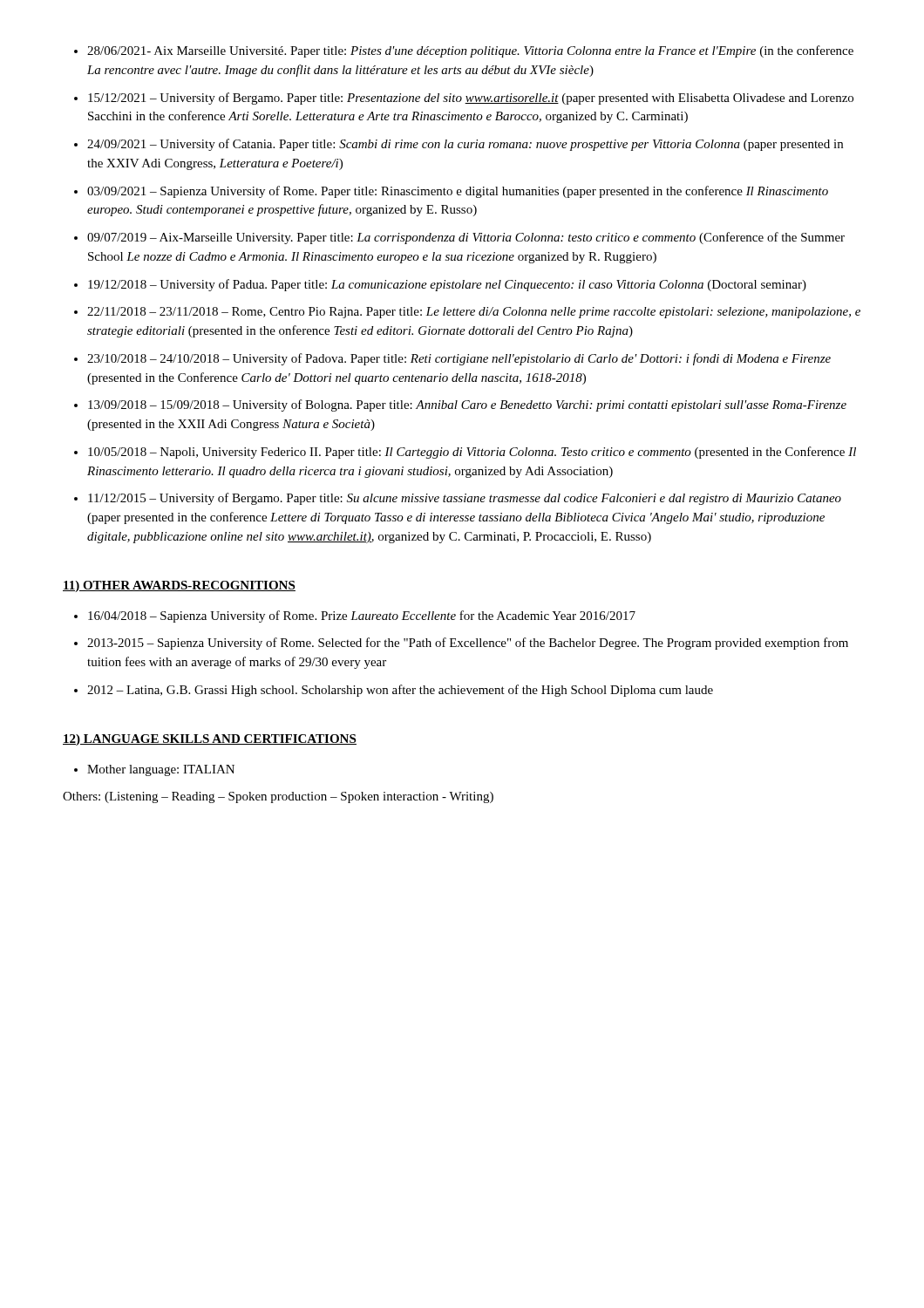Point to the passage starting "11/12/2015 – University of Bergamo. Paper title:"

pyautogui.click(x=474, y=518)
